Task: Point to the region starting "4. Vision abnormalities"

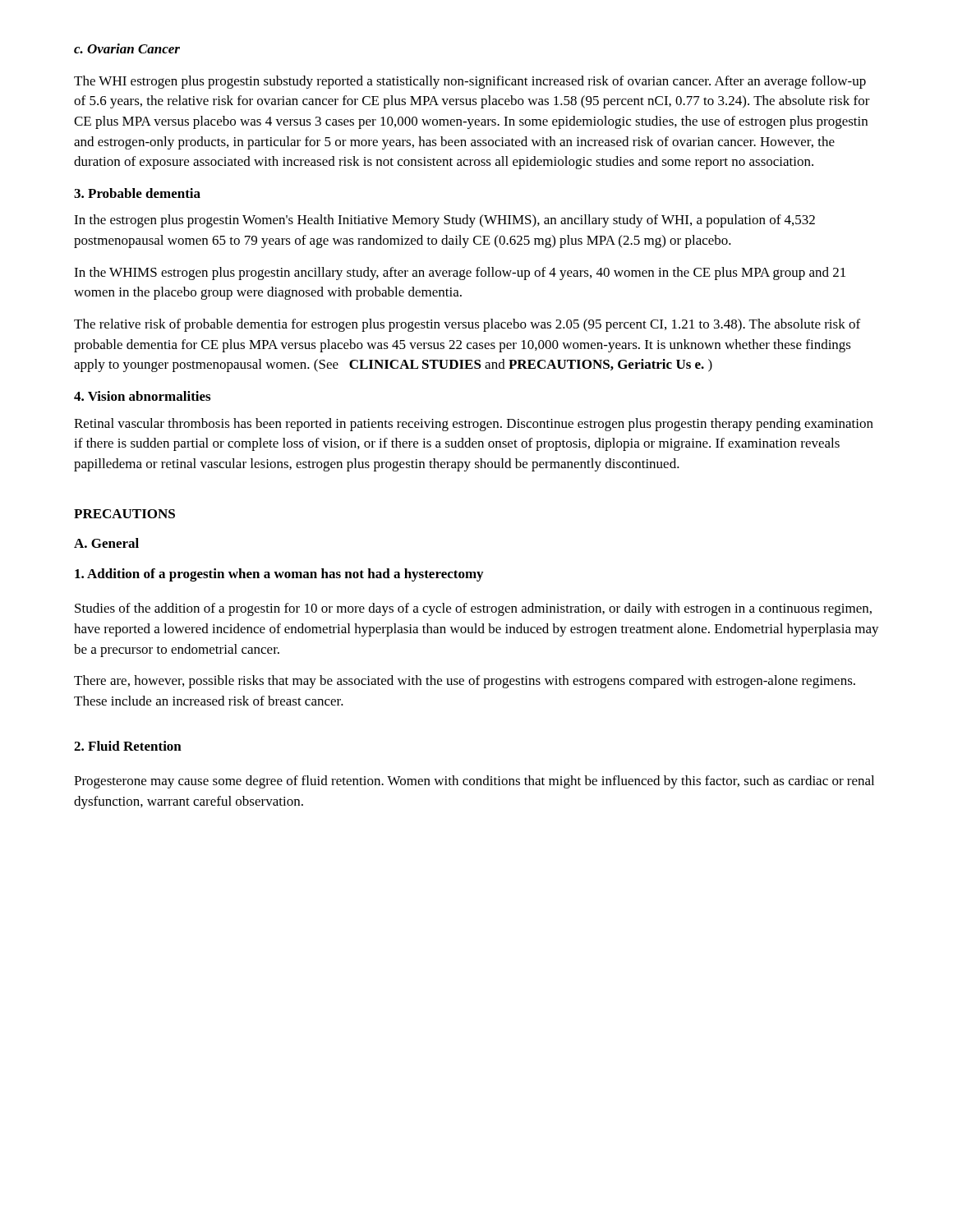Action: point(142,396)
